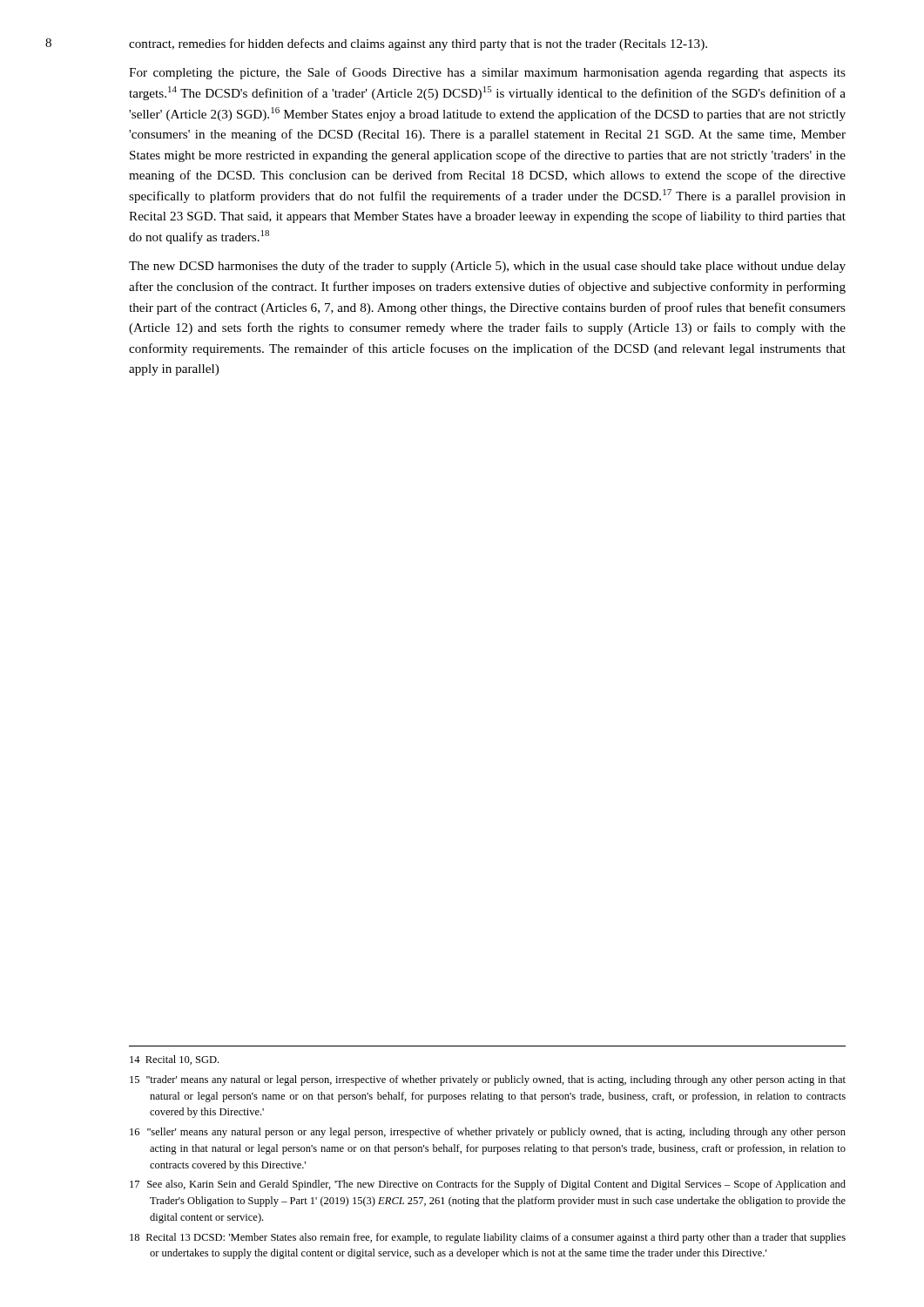The height and width of the screenshot is (1307, 924).
Task: Find the block on this page that starts "The new DCSD"
Action: (x=487, y=317)
